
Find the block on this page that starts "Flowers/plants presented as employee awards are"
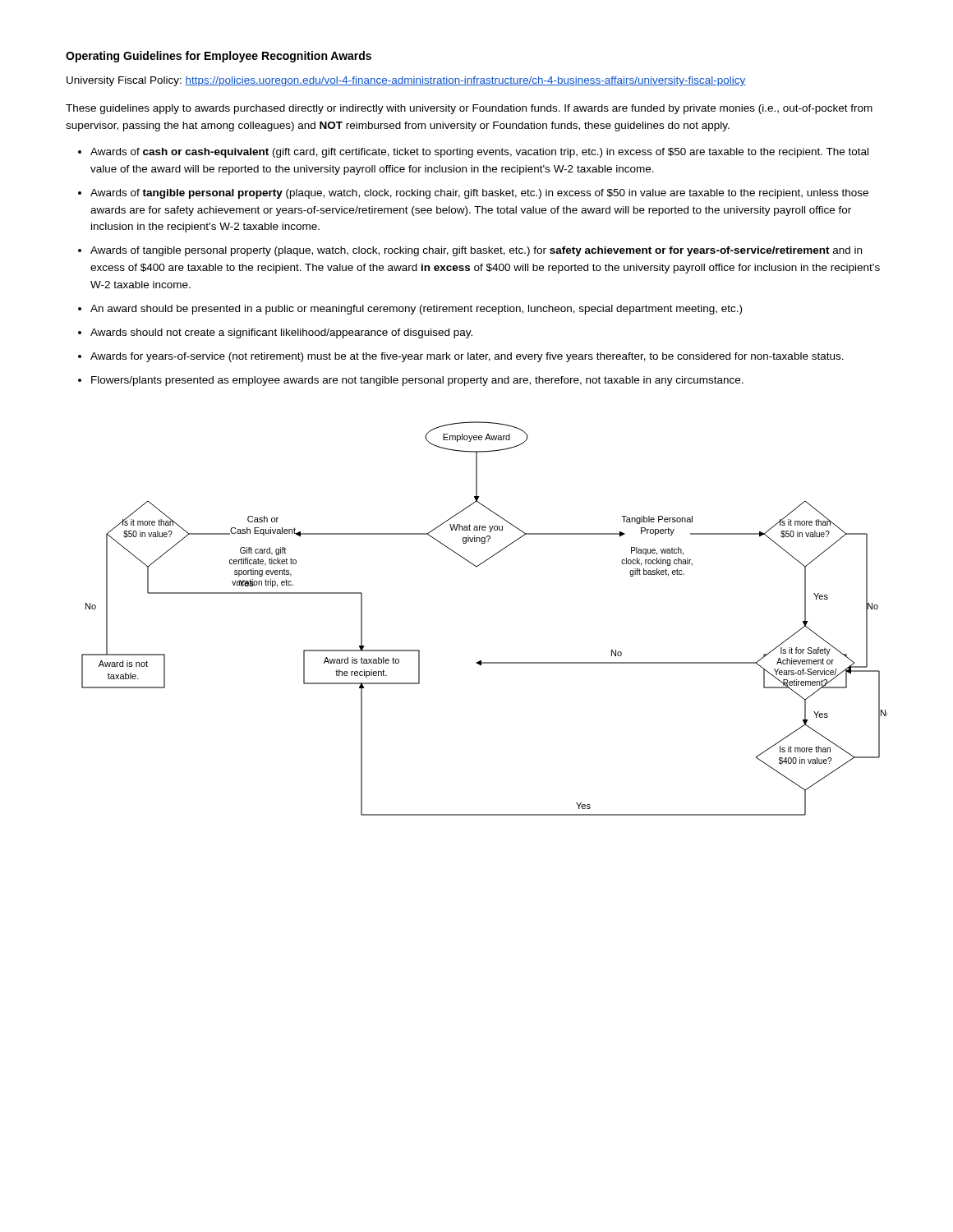click(417, 380)
